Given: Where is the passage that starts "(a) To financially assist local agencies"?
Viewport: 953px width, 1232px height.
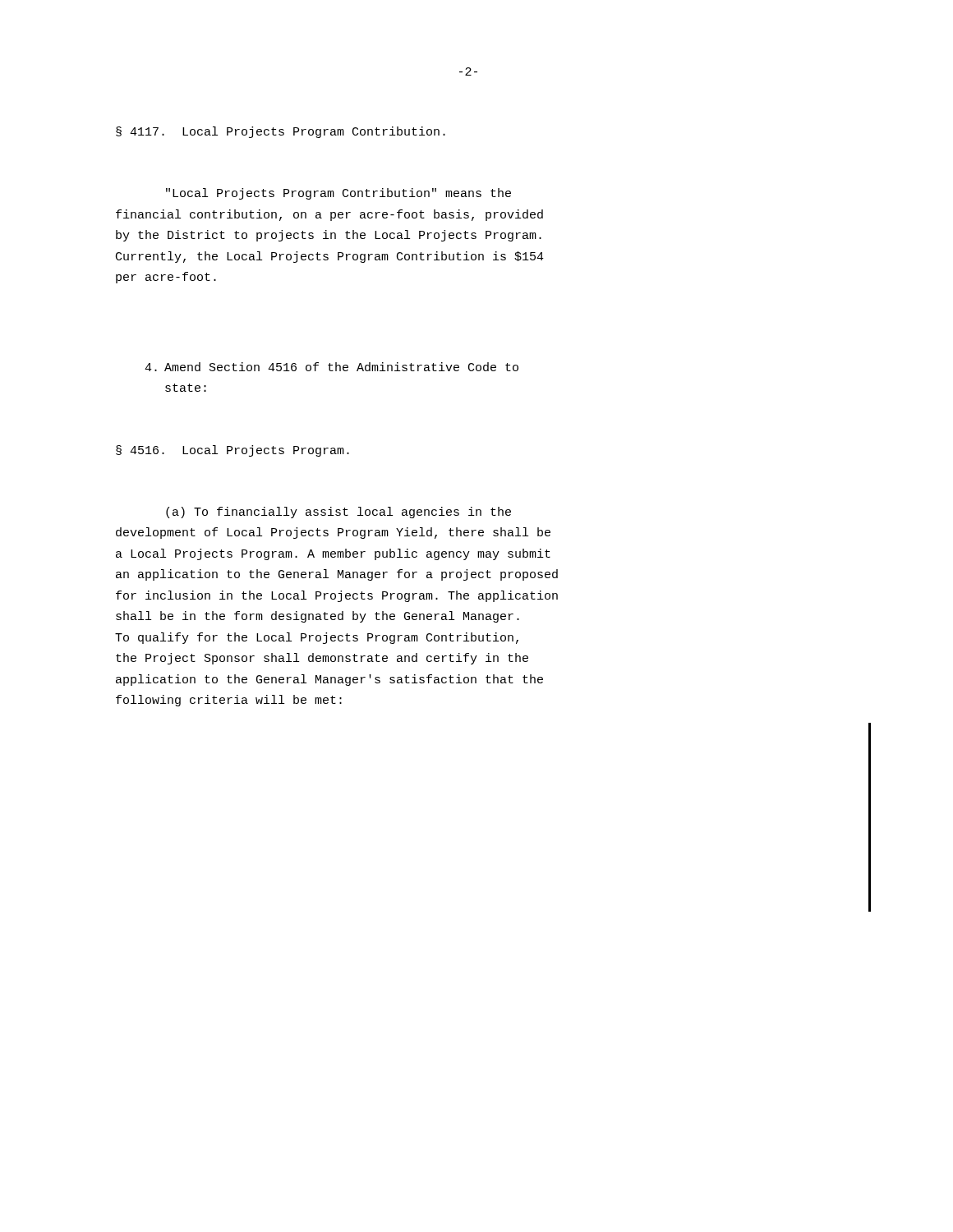Looking at the screenshot, I should [337, 607].
